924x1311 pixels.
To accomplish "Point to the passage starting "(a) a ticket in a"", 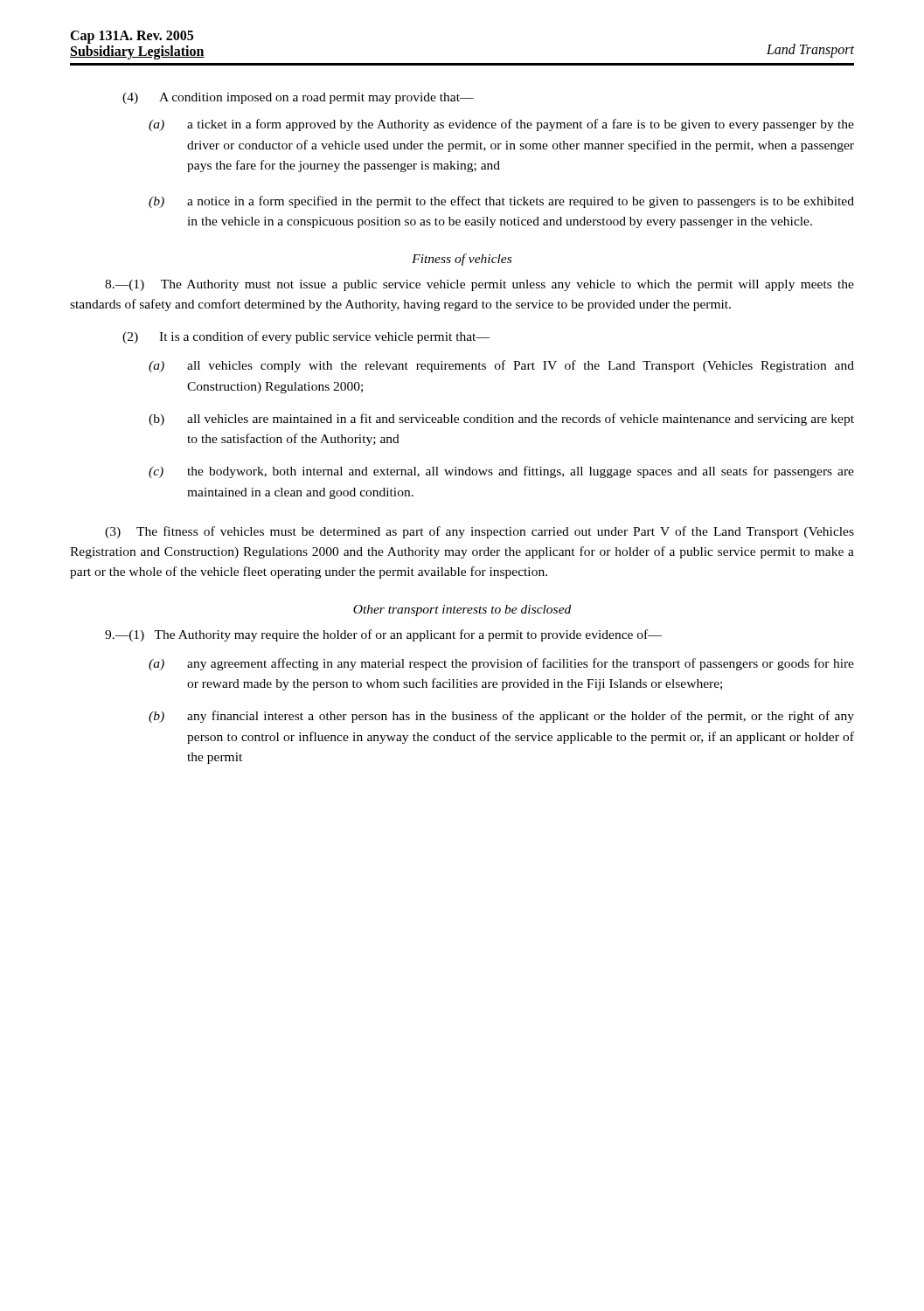I will pyautogui.click(x=501, y=144).
